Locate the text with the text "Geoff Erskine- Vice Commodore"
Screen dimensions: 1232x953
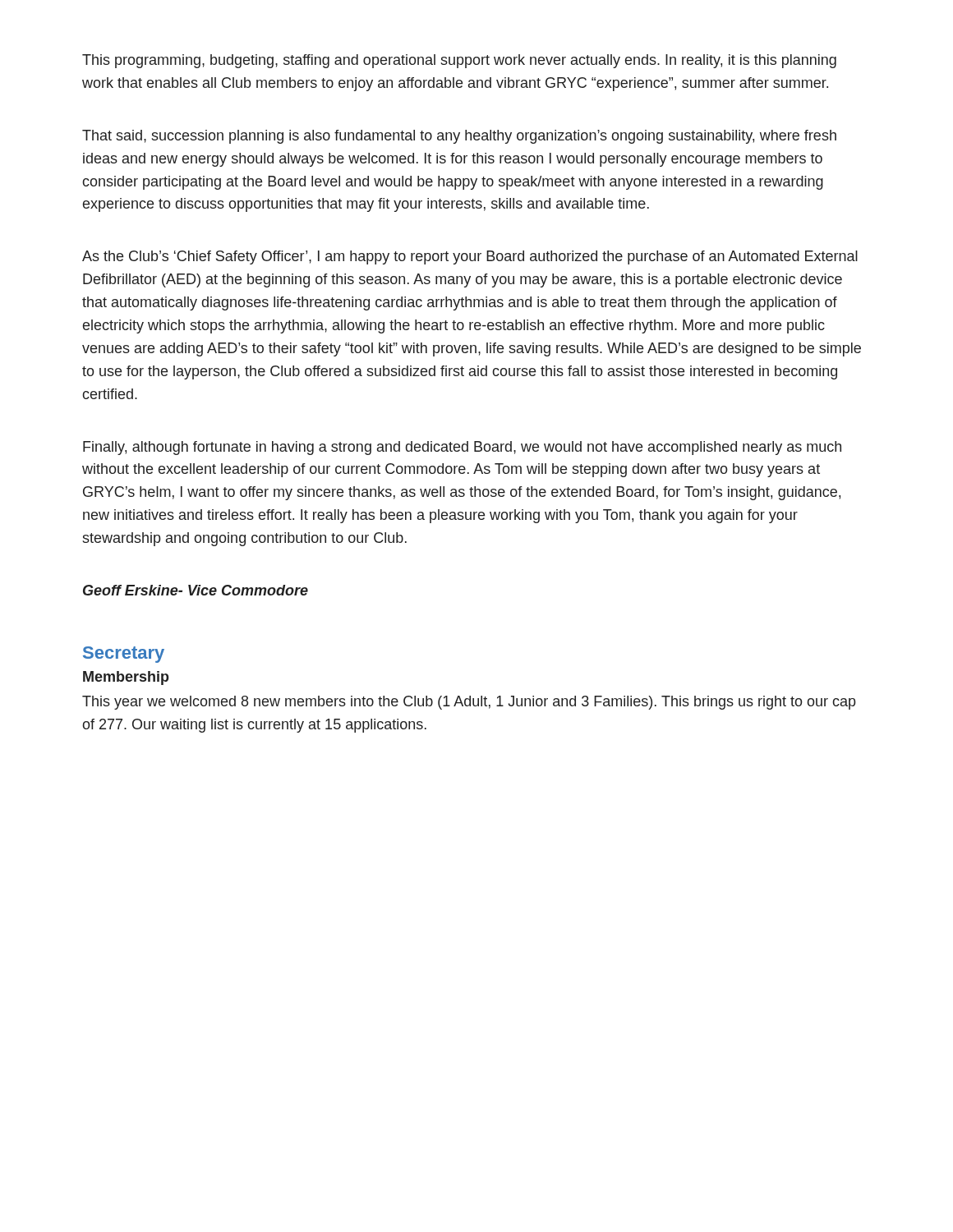tap(195, 591)
